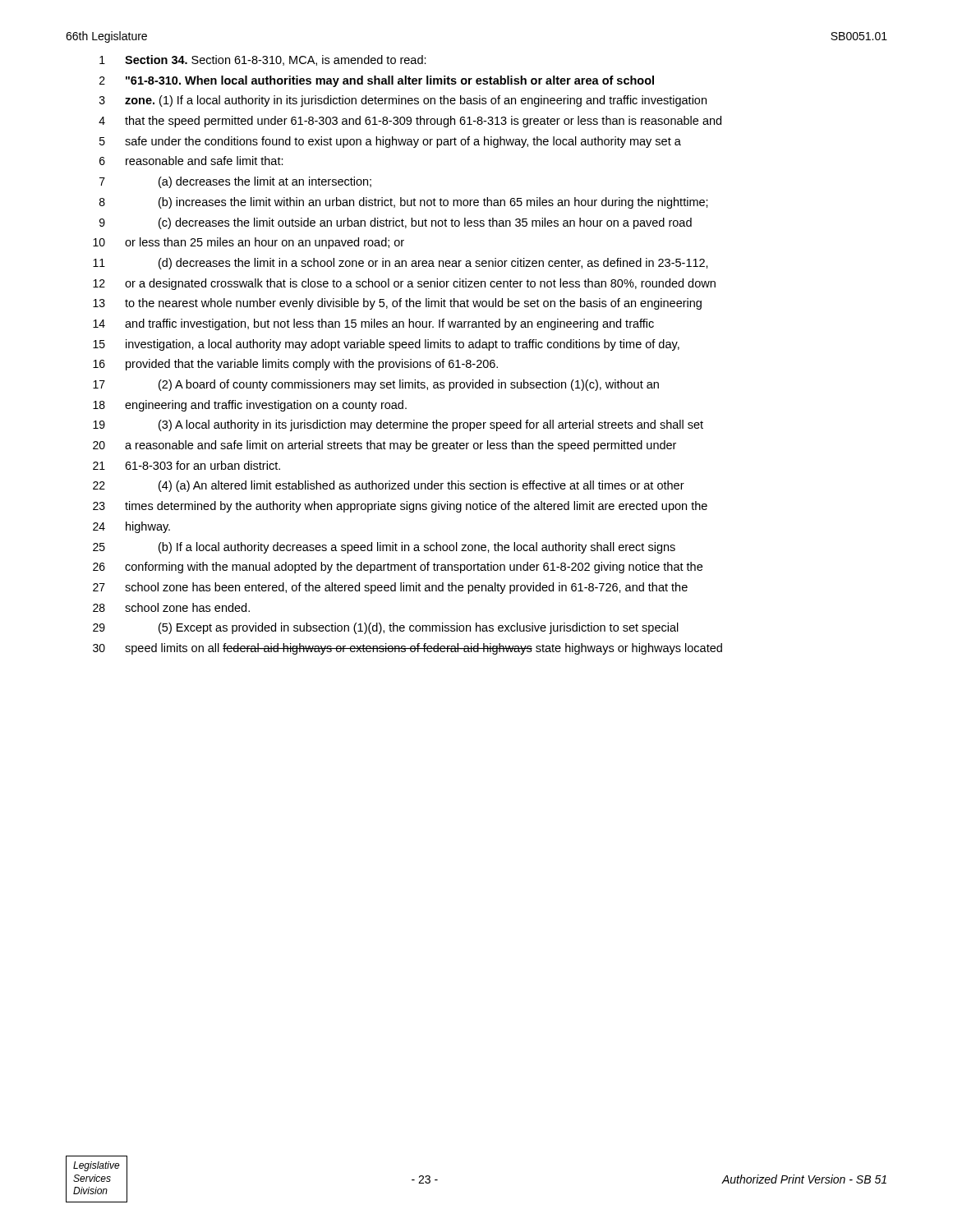Find the list item that reads "9 (c) decreases the"

476,222
